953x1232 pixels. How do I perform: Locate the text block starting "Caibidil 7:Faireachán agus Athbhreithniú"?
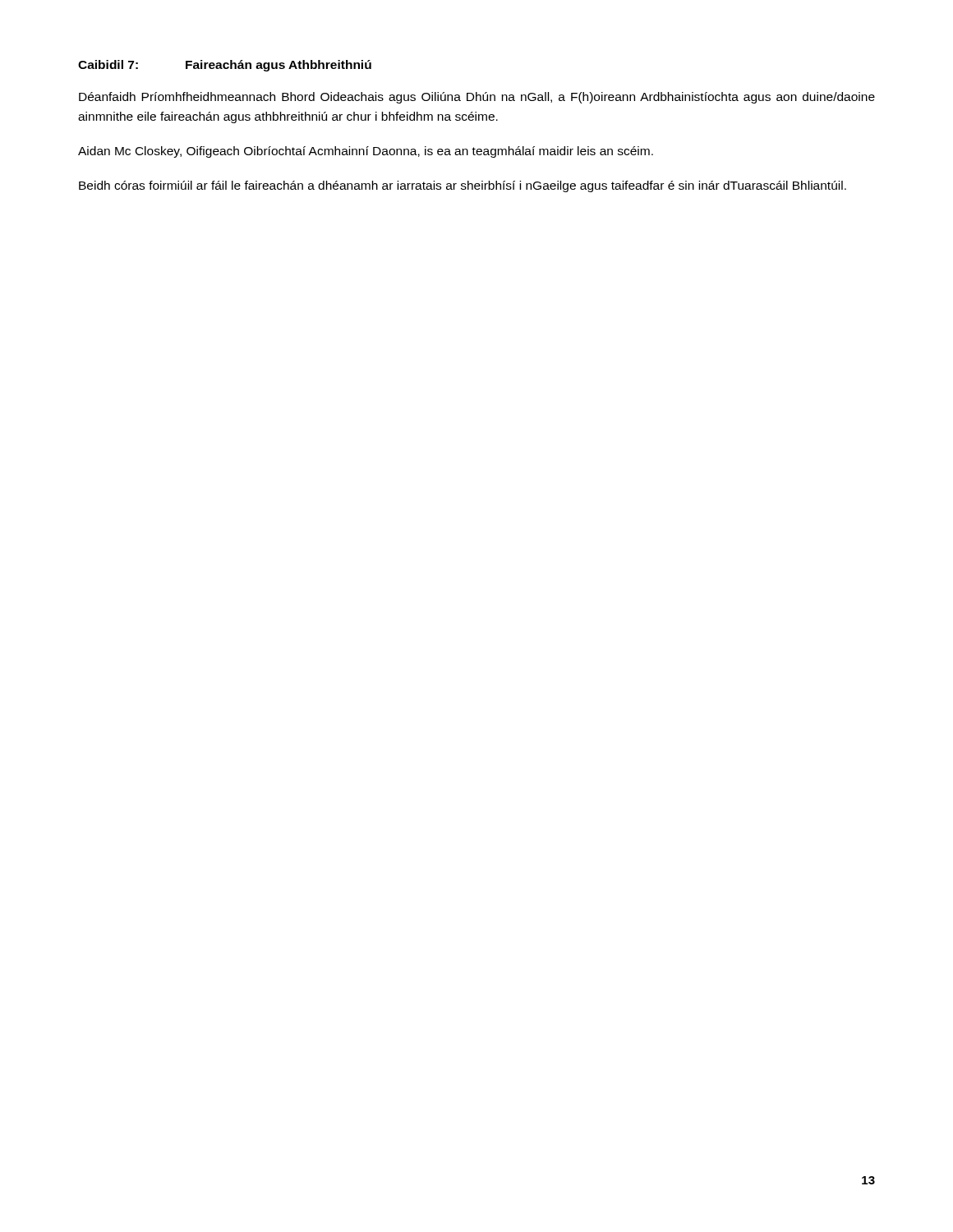point(225,64)
